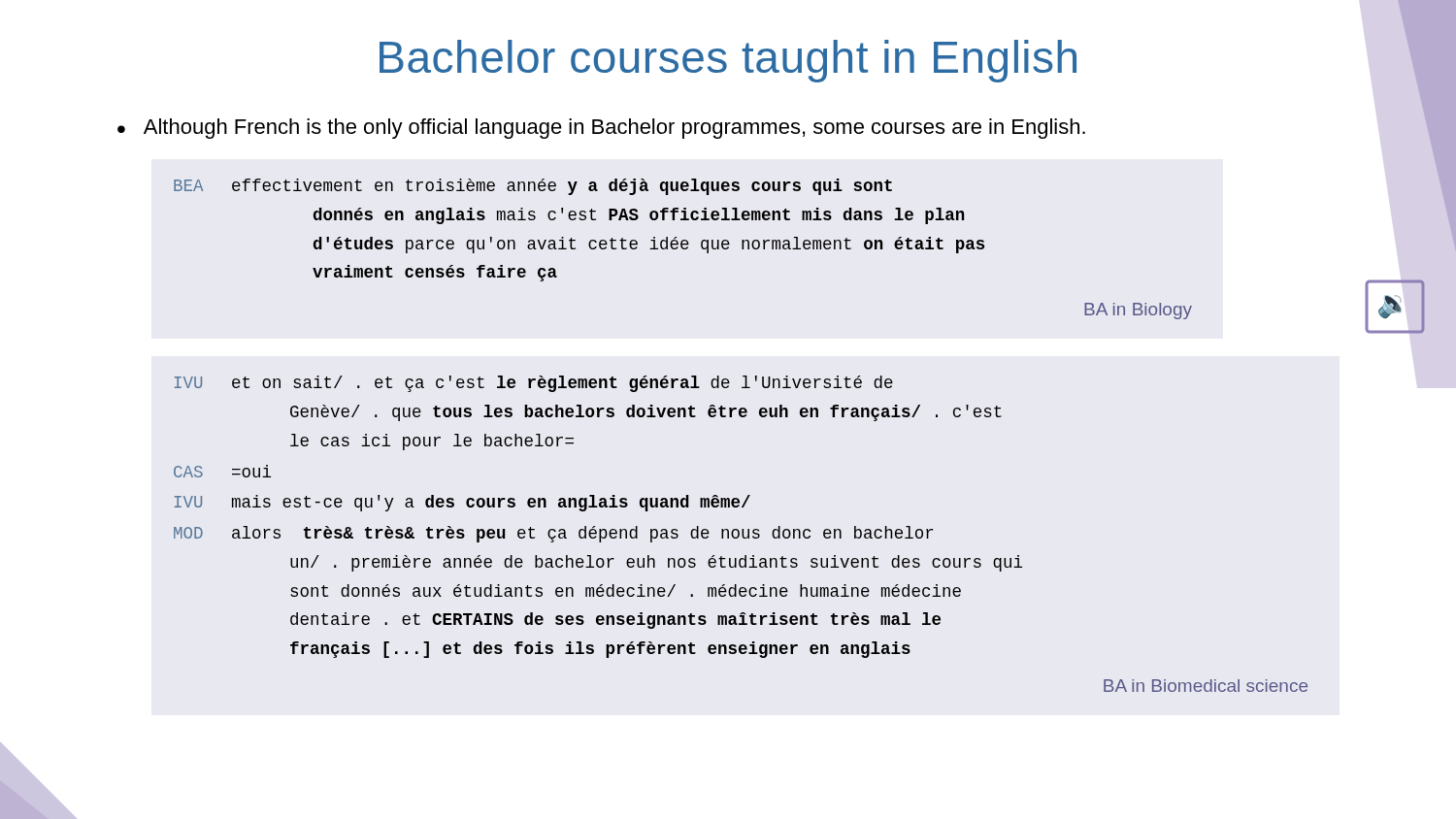The image size is (1456, 819).
Task: Select the passage starting "Bachelor courses taught in English"
Action: 728,57
